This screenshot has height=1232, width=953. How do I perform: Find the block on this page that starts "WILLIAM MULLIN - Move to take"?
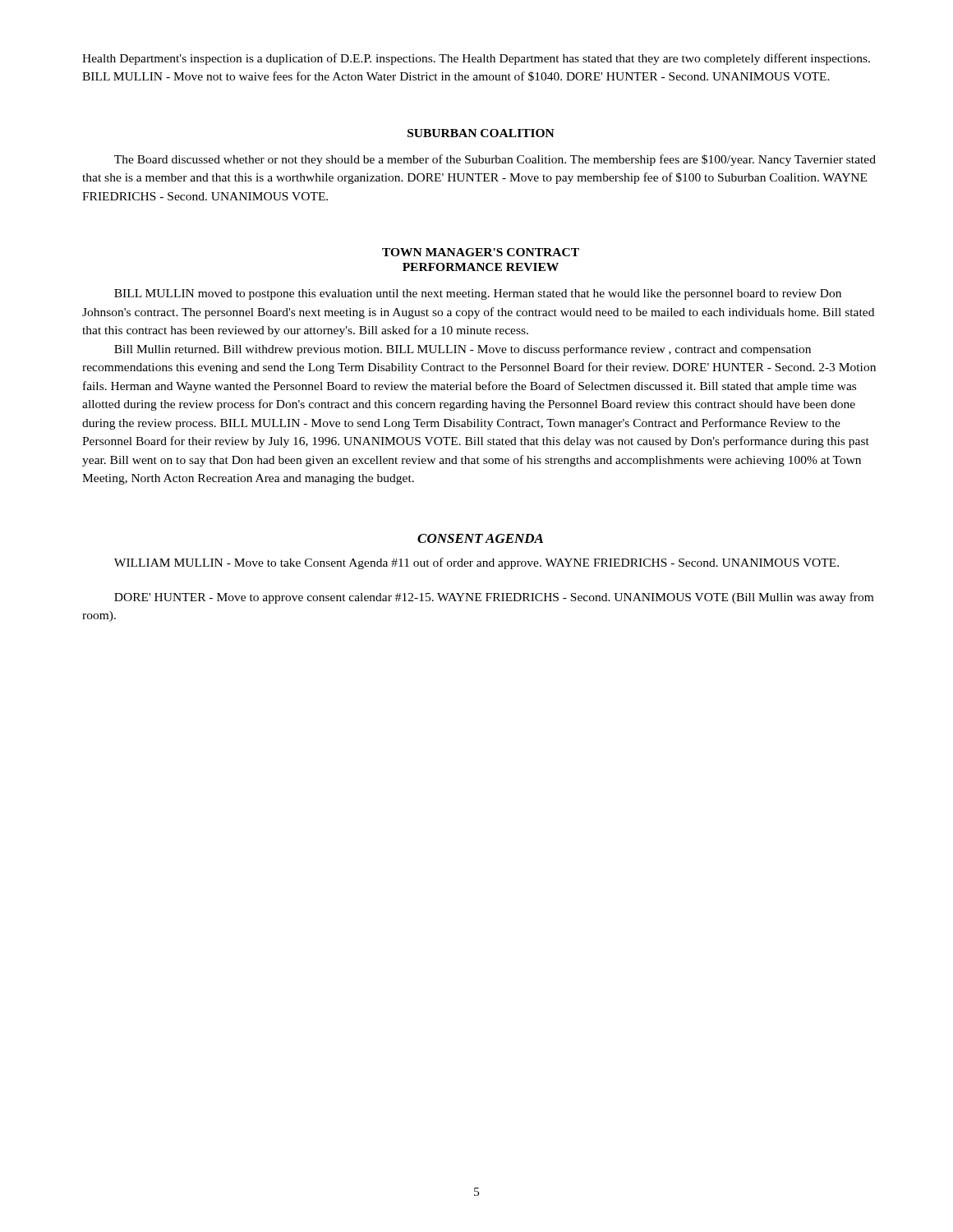click(481, 562)
